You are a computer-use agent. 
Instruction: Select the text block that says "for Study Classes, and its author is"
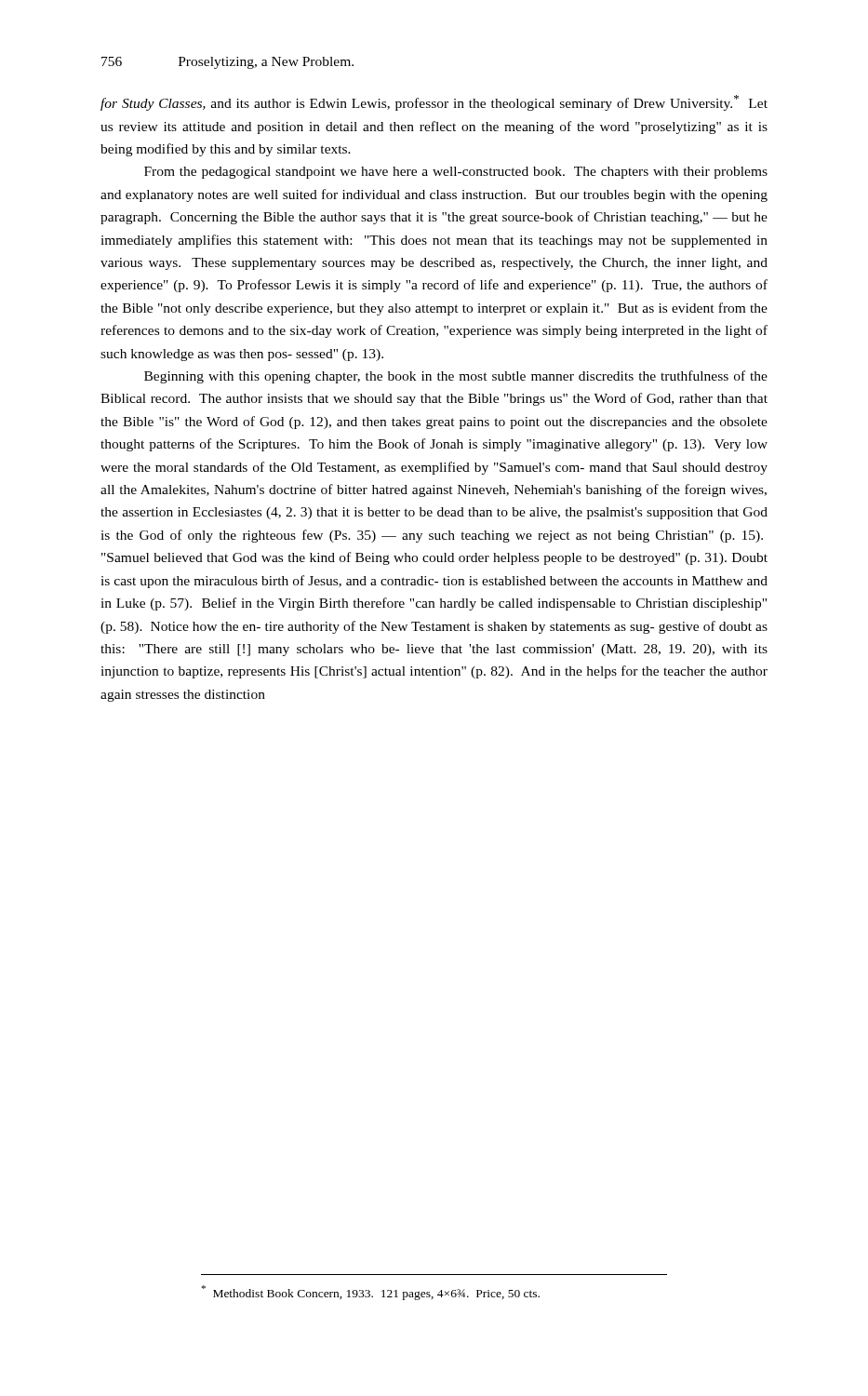pyautogui.click(x=434, y=397)
